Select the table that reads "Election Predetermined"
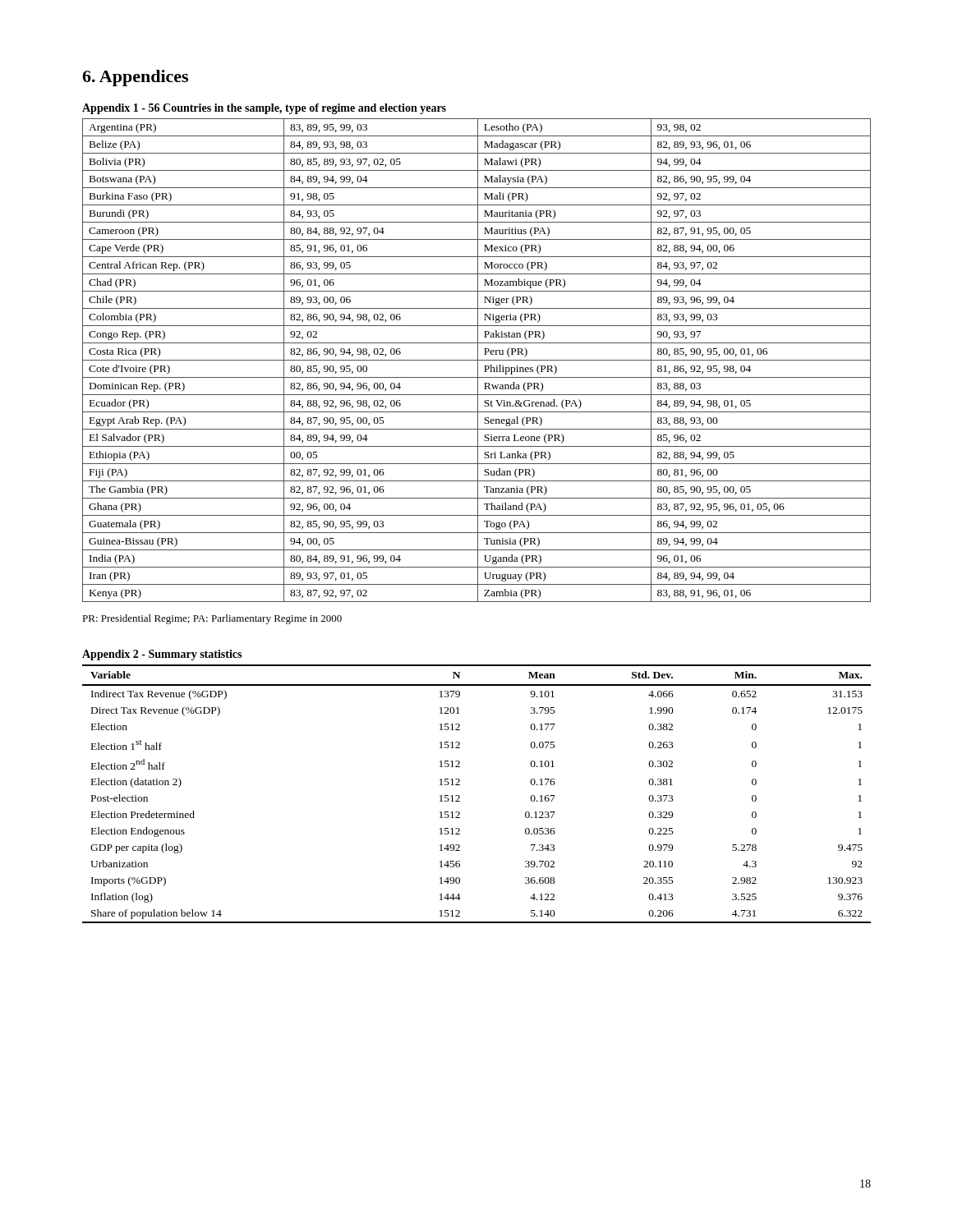 tap(476, 794)
